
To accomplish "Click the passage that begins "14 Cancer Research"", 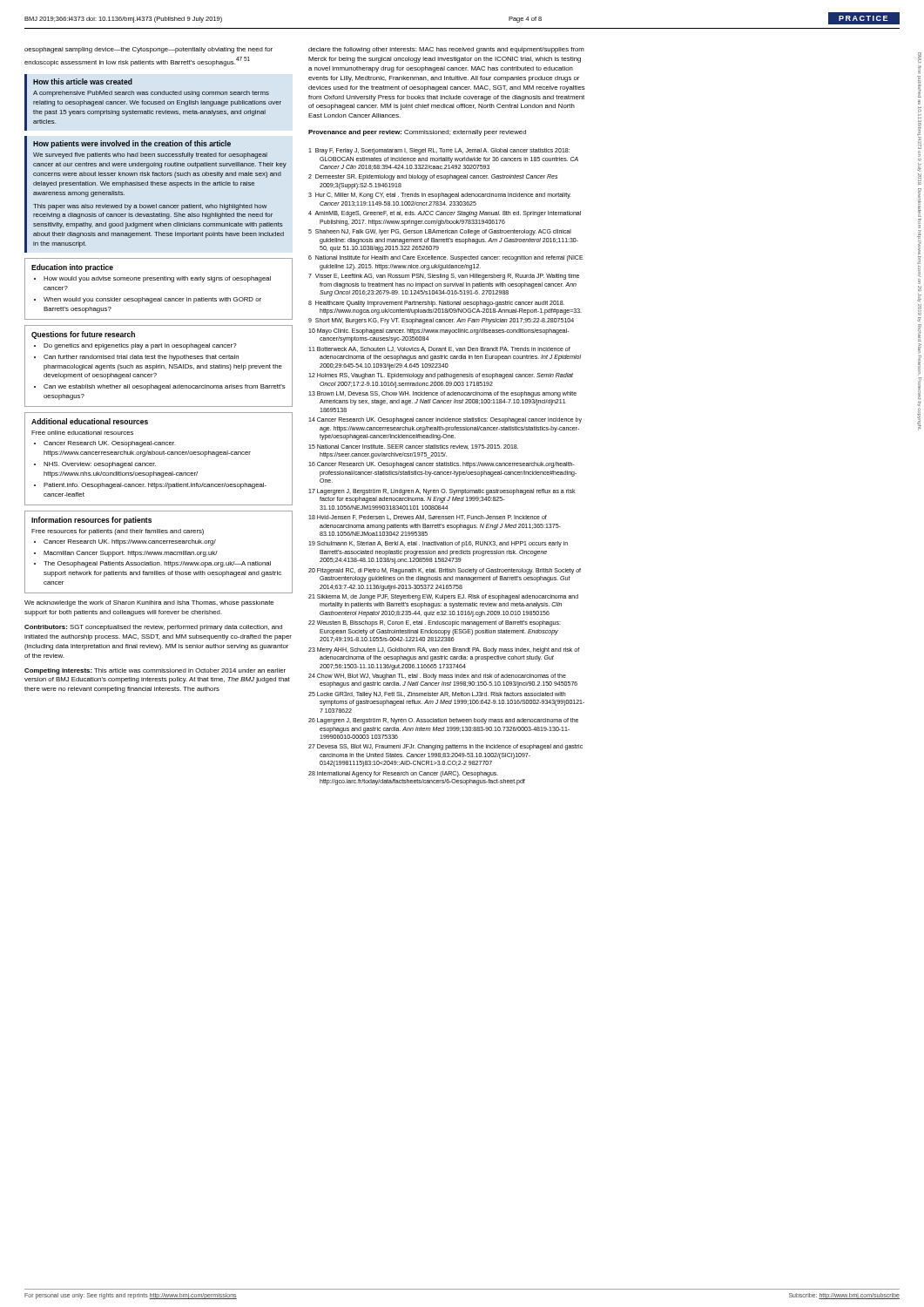I will [x=445, y=428].
